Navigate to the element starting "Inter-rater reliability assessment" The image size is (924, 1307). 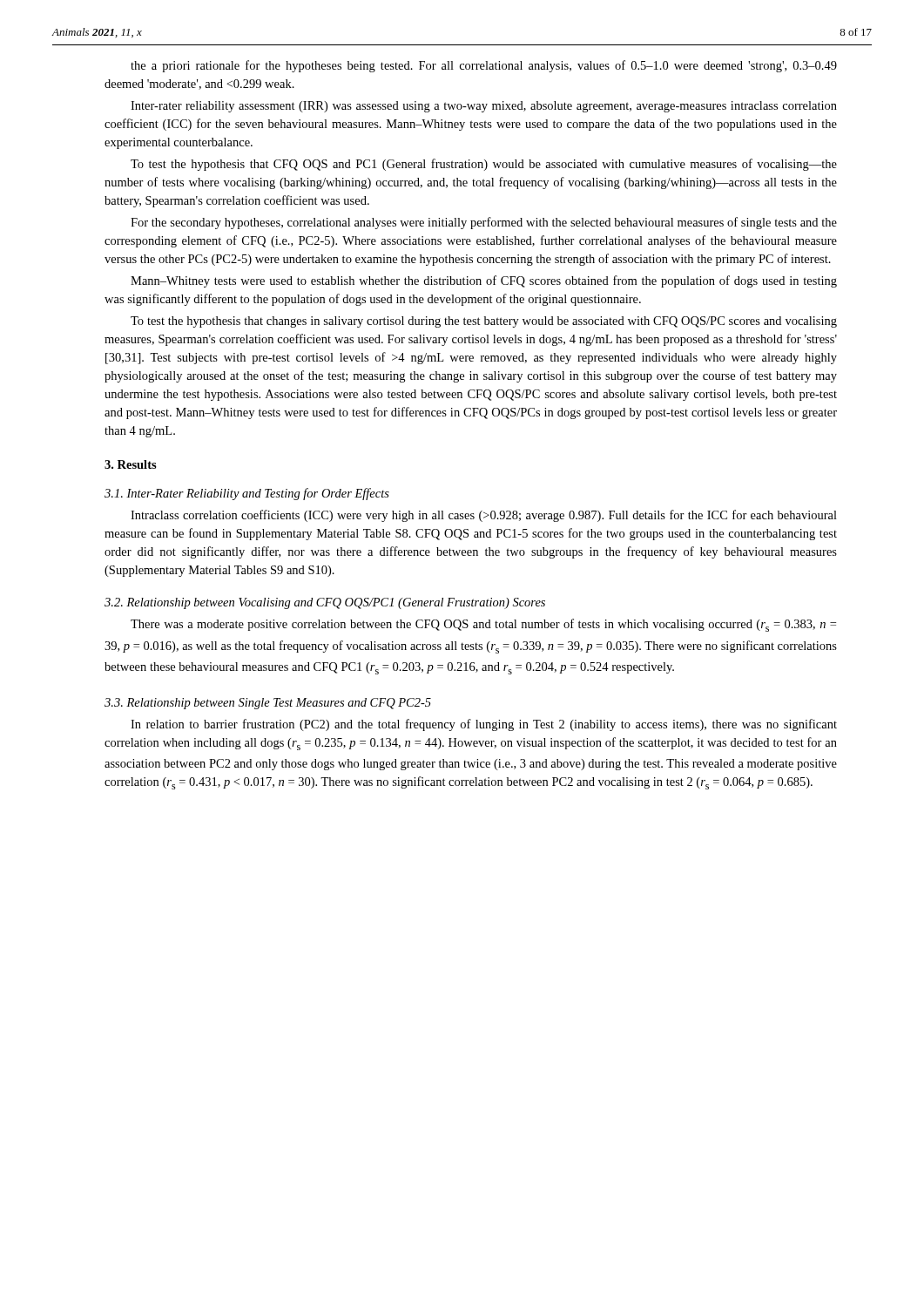[x=471, y=124]
